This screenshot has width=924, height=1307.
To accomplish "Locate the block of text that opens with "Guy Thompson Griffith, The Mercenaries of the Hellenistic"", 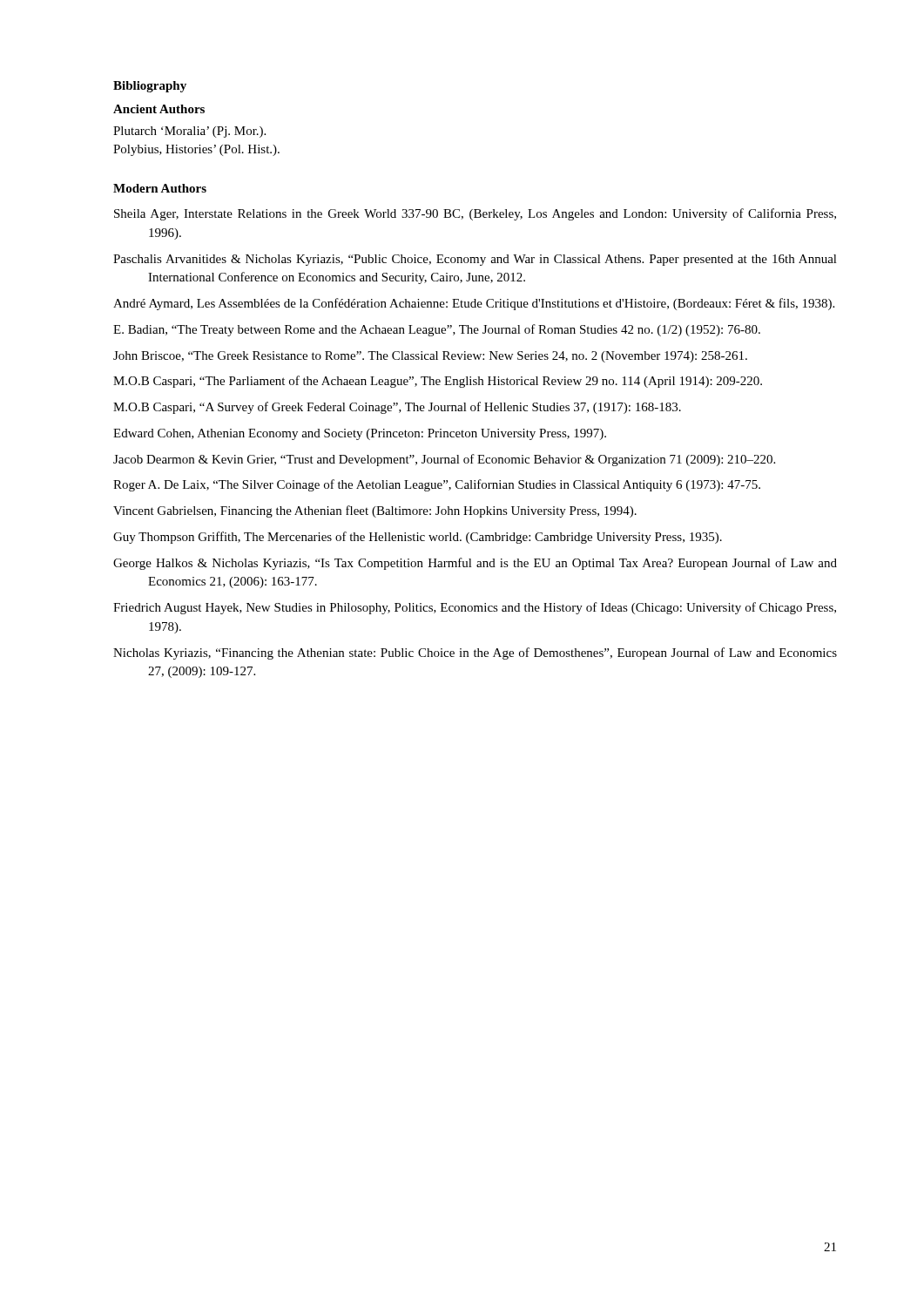I will click(x=418, y=537).
